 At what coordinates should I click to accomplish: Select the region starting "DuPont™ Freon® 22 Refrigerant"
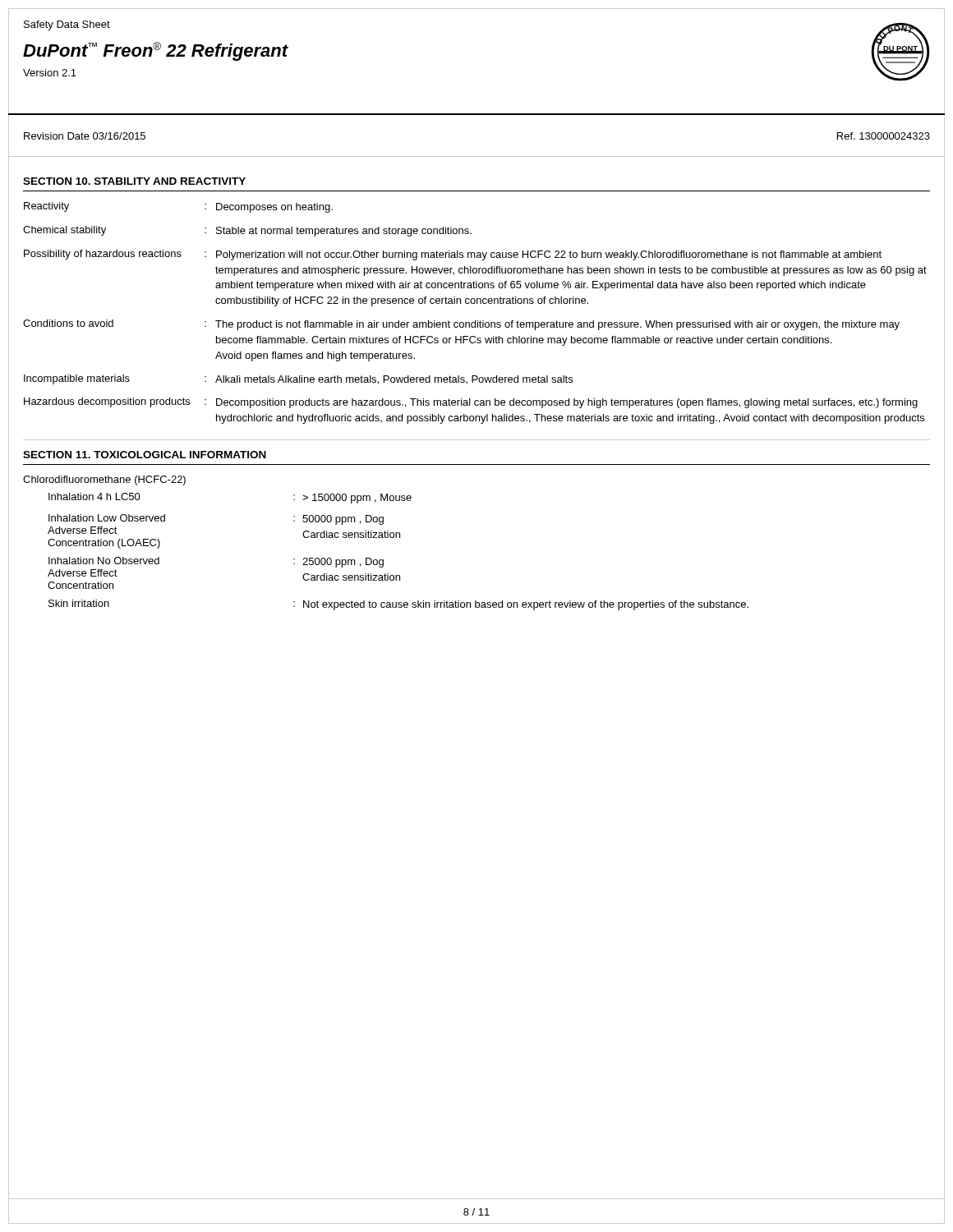tap(155, 51)
